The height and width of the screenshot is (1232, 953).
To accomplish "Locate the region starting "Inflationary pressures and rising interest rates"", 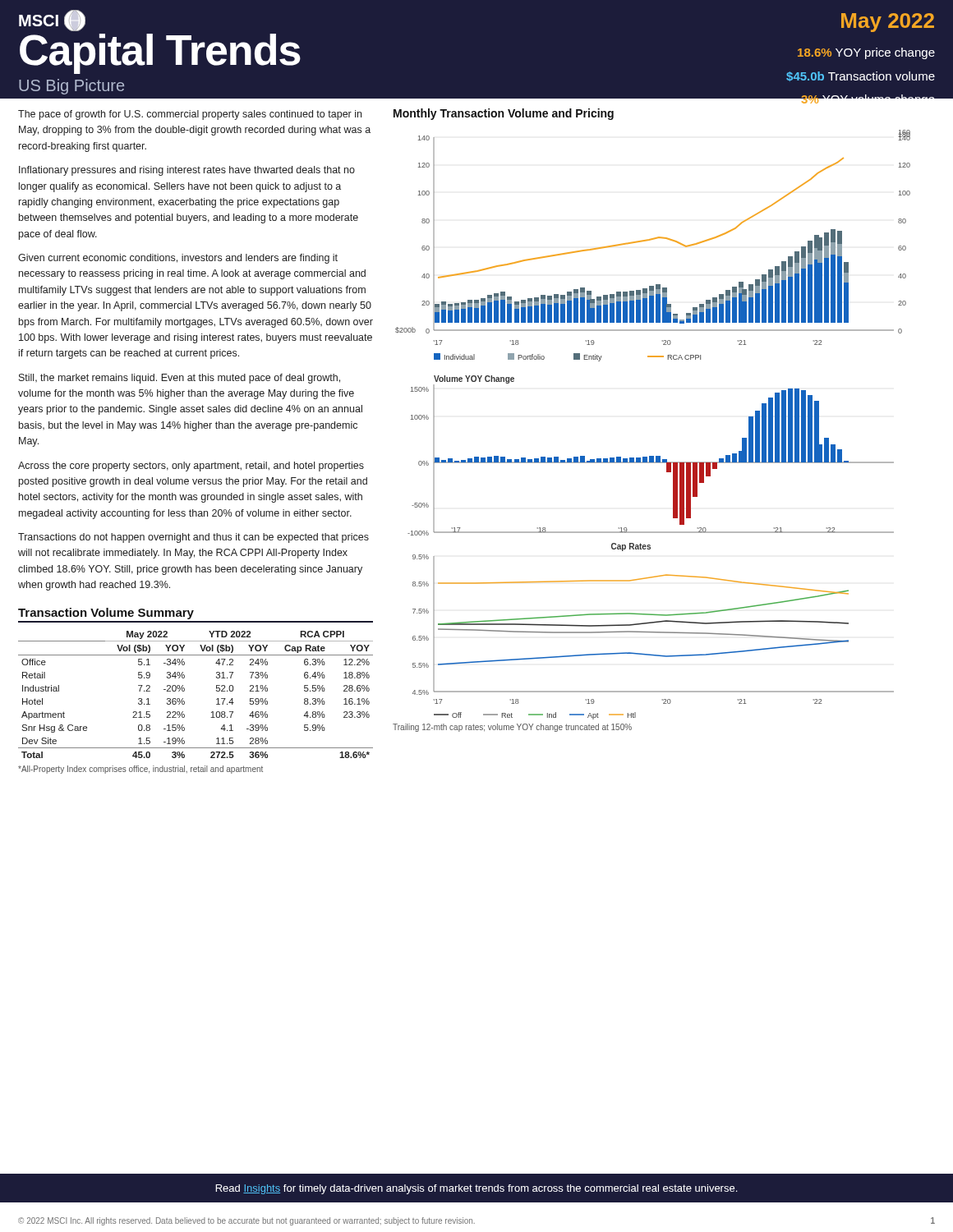I will [x=188, y=202].
